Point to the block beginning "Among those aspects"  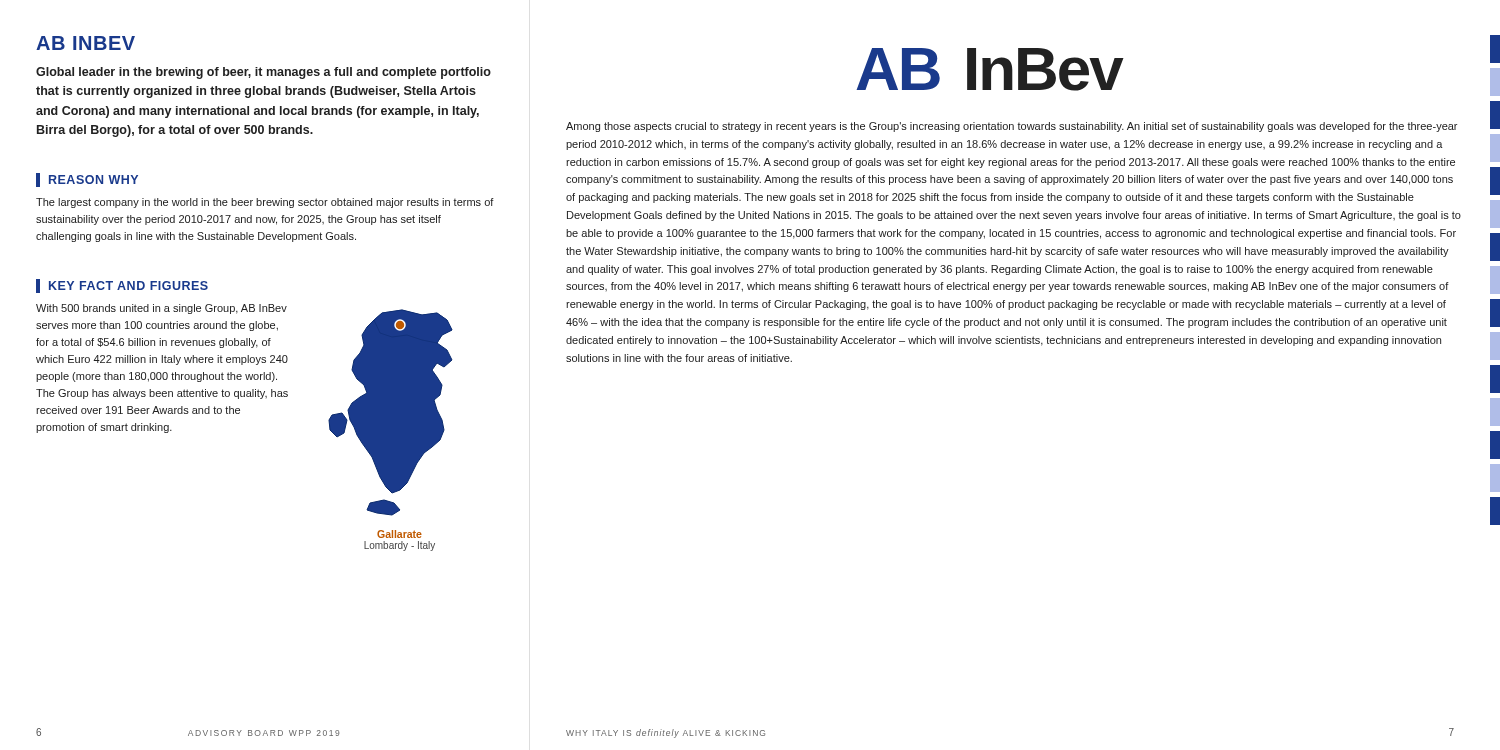(x=1013, y=242)
